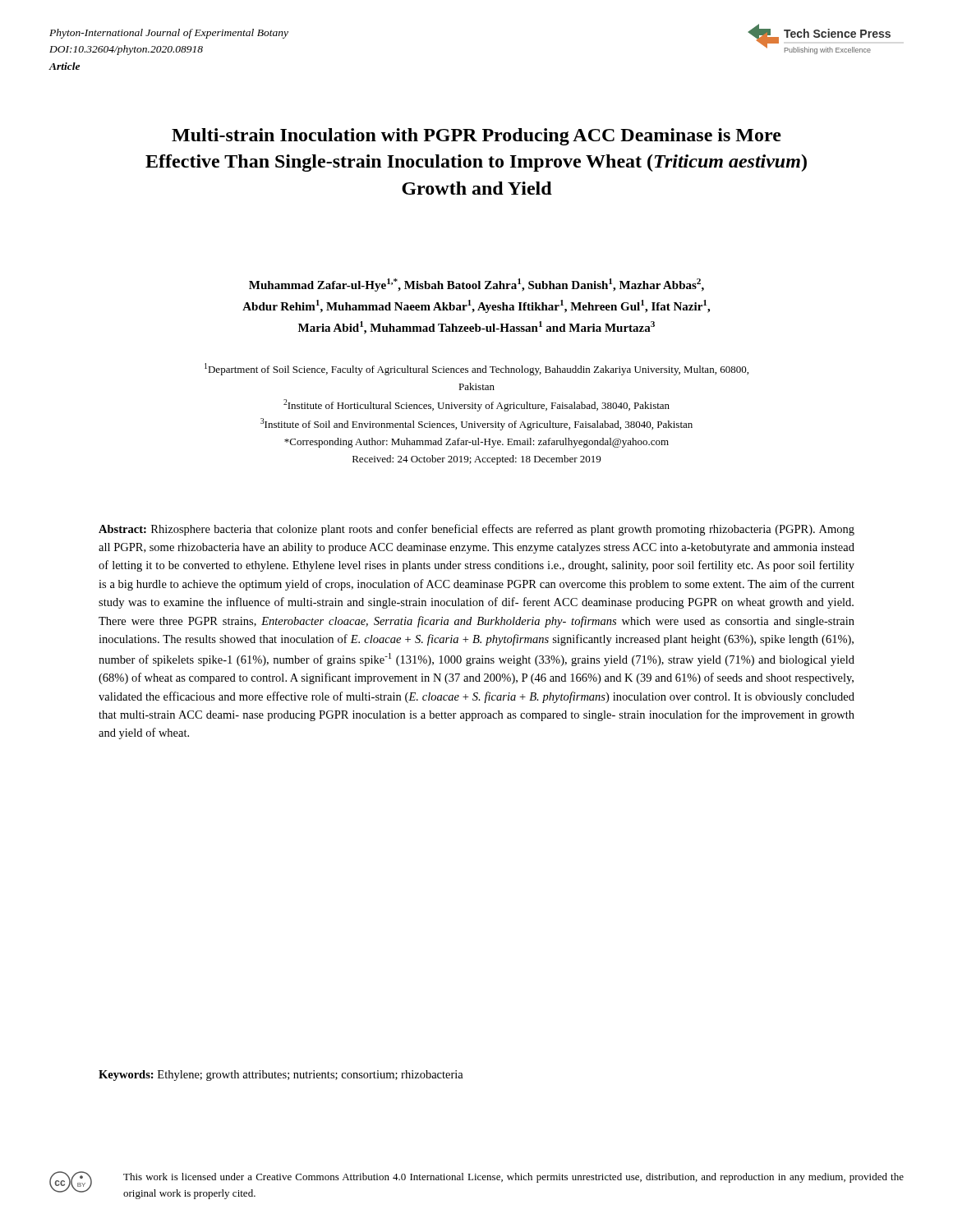
Task: Locate the block of text that opens with "1Department of Soil Science, Faculty of Agricultural Sciences"
Action: pyautogui.click(x=476, y=414)
